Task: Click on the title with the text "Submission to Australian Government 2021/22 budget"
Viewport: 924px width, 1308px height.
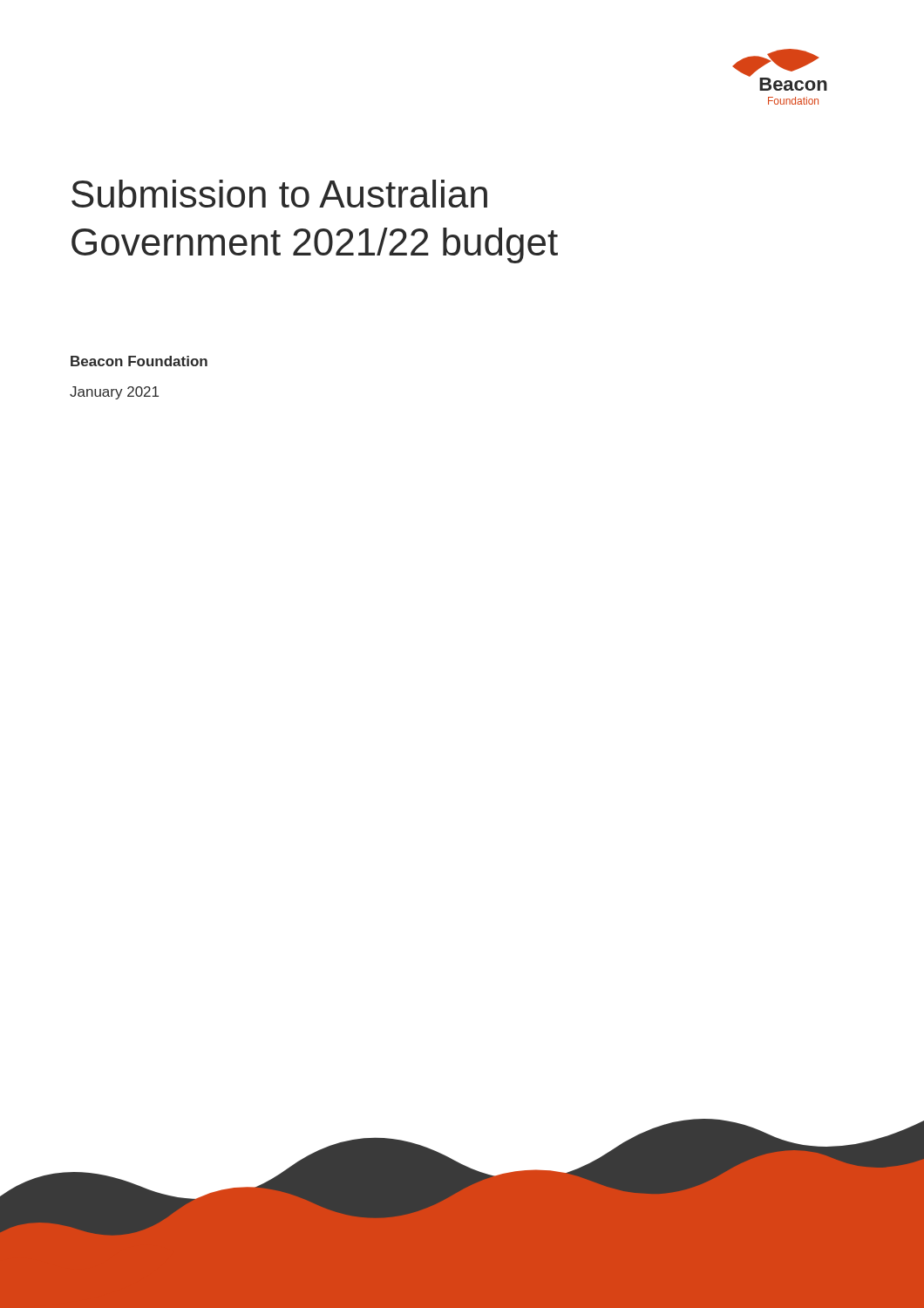Action: (x=314, y=218)
